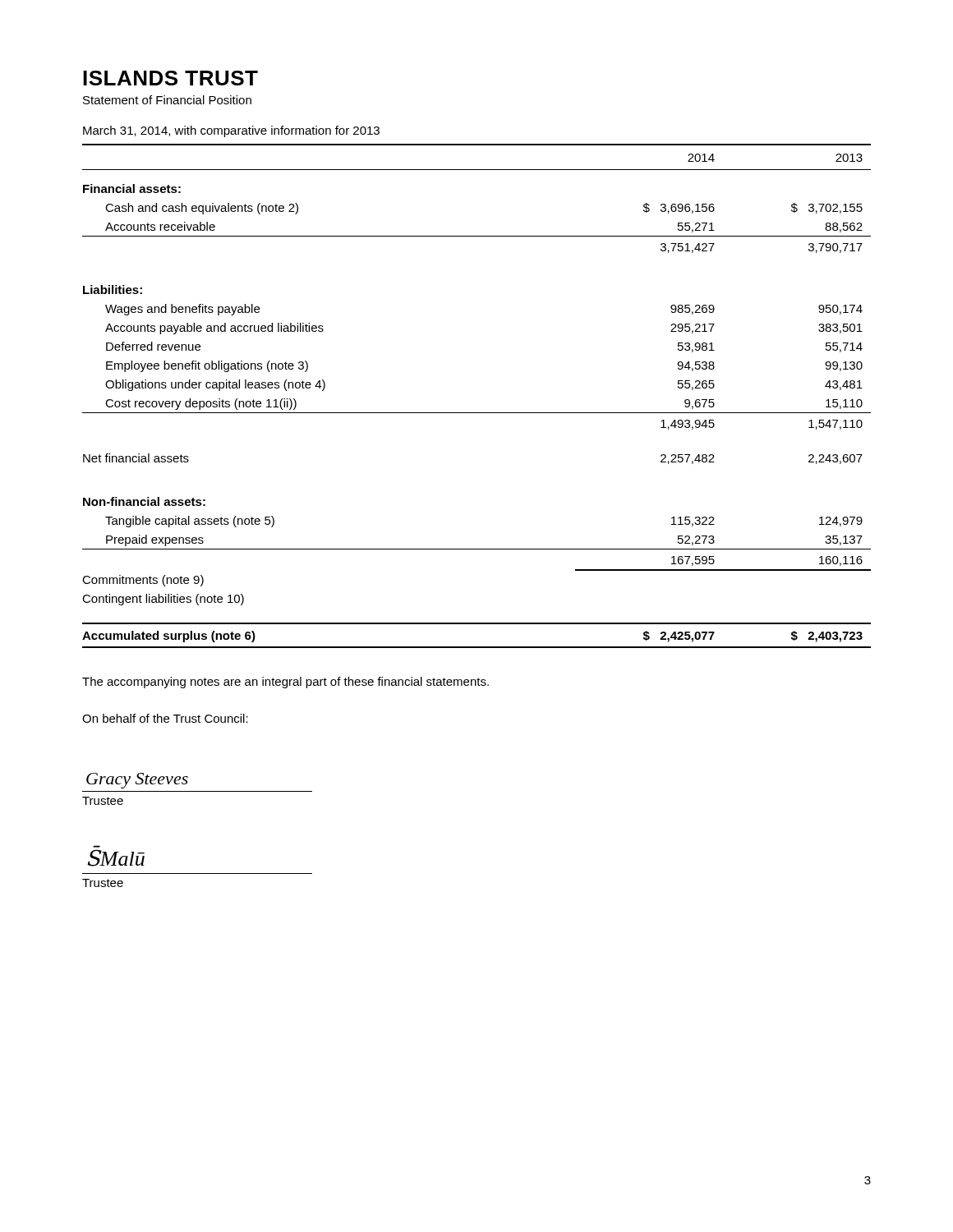Point to the block beginning "On behalf of"

pos(165,718)
